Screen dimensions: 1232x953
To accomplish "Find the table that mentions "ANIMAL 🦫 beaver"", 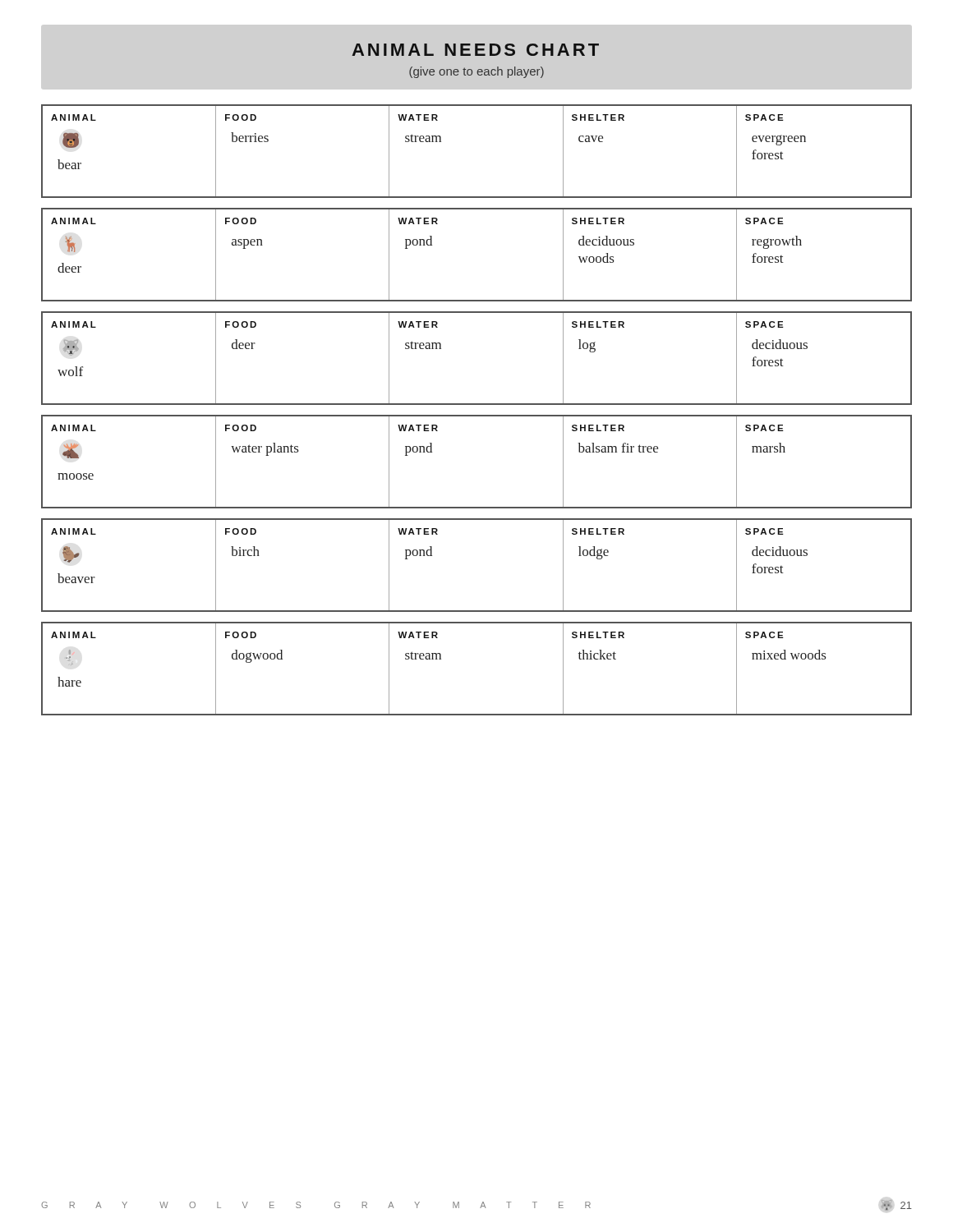I will click(x=476, y=565).
